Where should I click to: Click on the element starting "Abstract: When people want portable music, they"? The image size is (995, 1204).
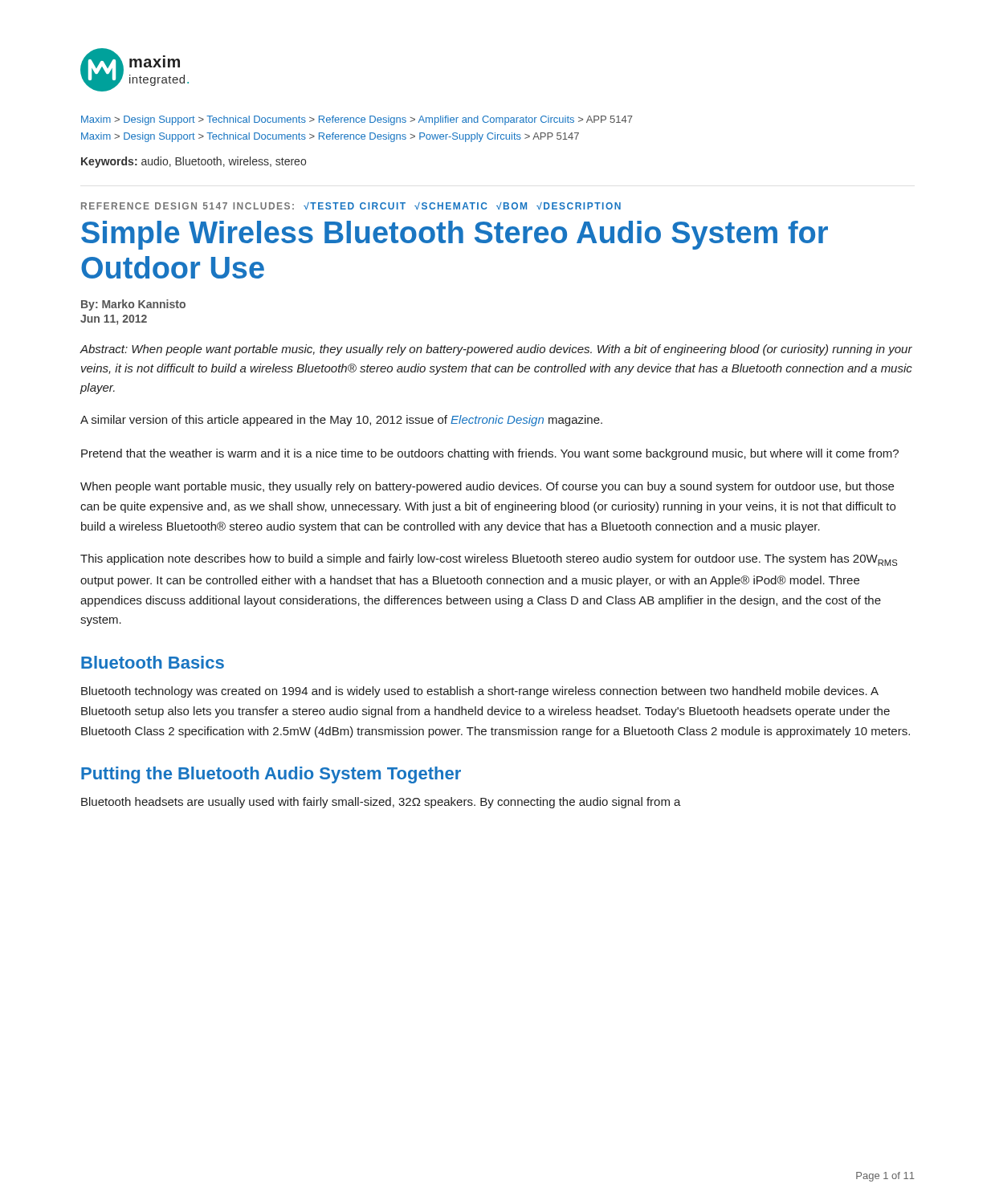click(496, 368)
